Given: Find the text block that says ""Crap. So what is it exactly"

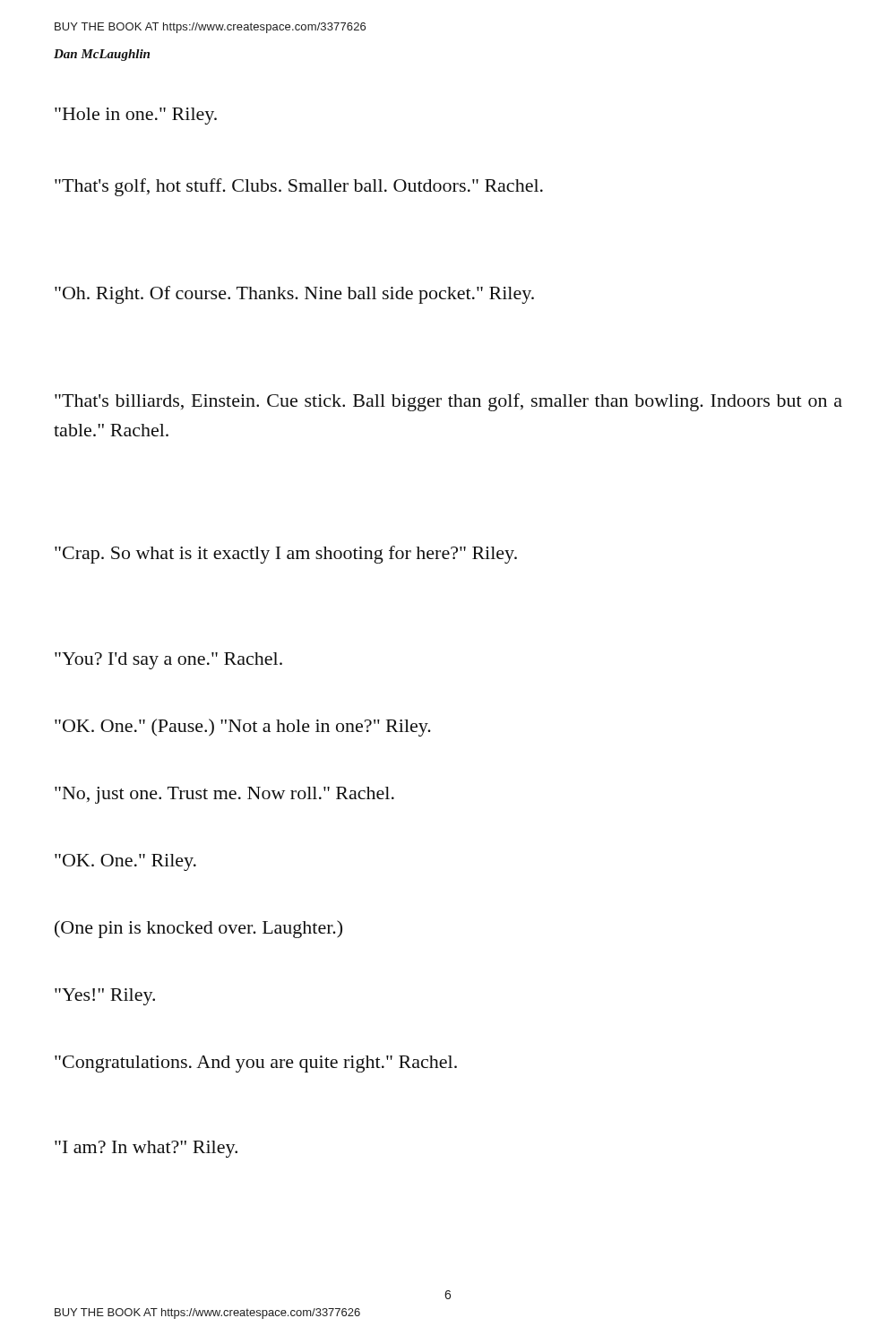Looking at the screenshot, I should click(x=286, y=552).
